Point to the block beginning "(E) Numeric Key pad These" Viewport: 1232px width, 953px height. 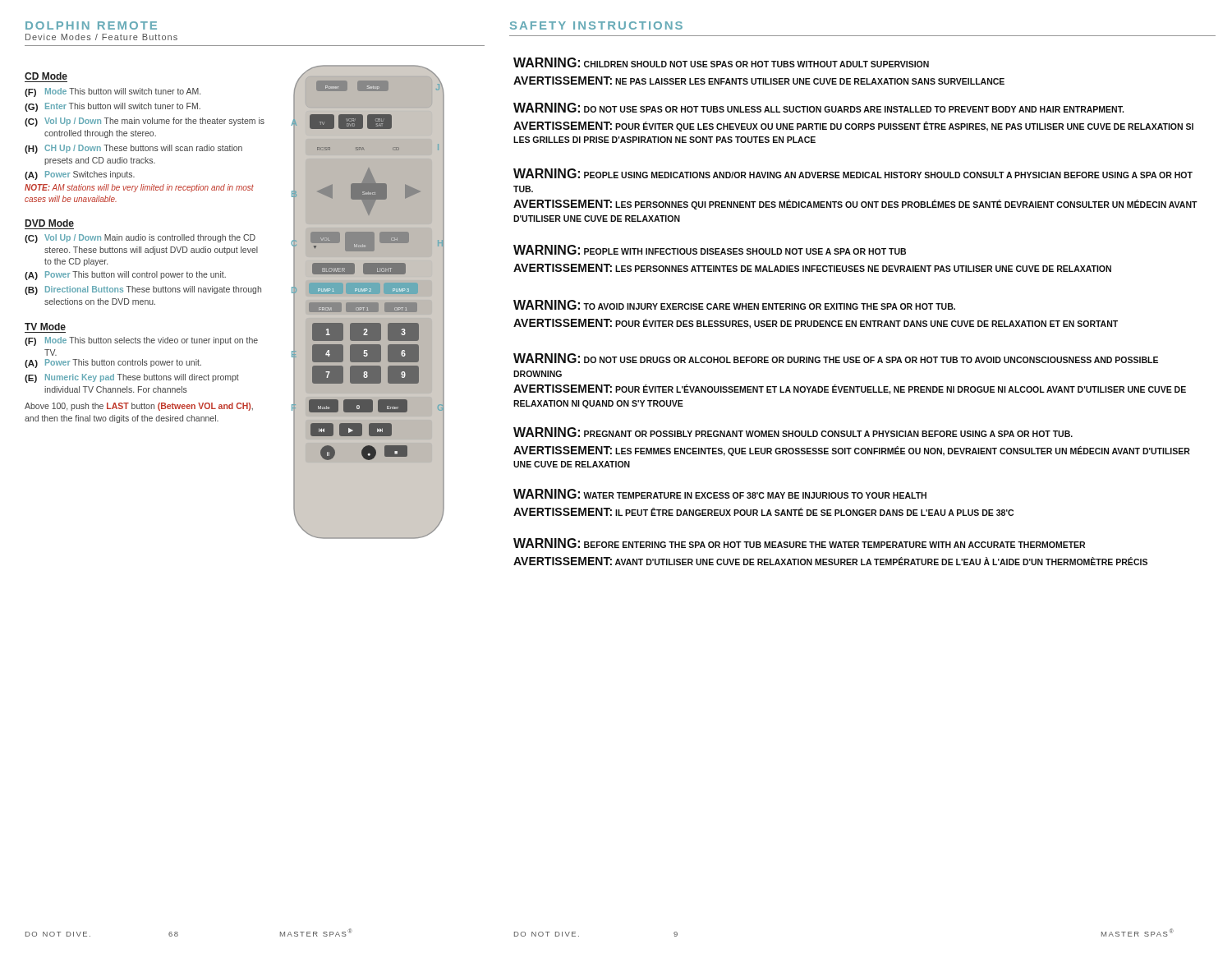coord(146,383)
